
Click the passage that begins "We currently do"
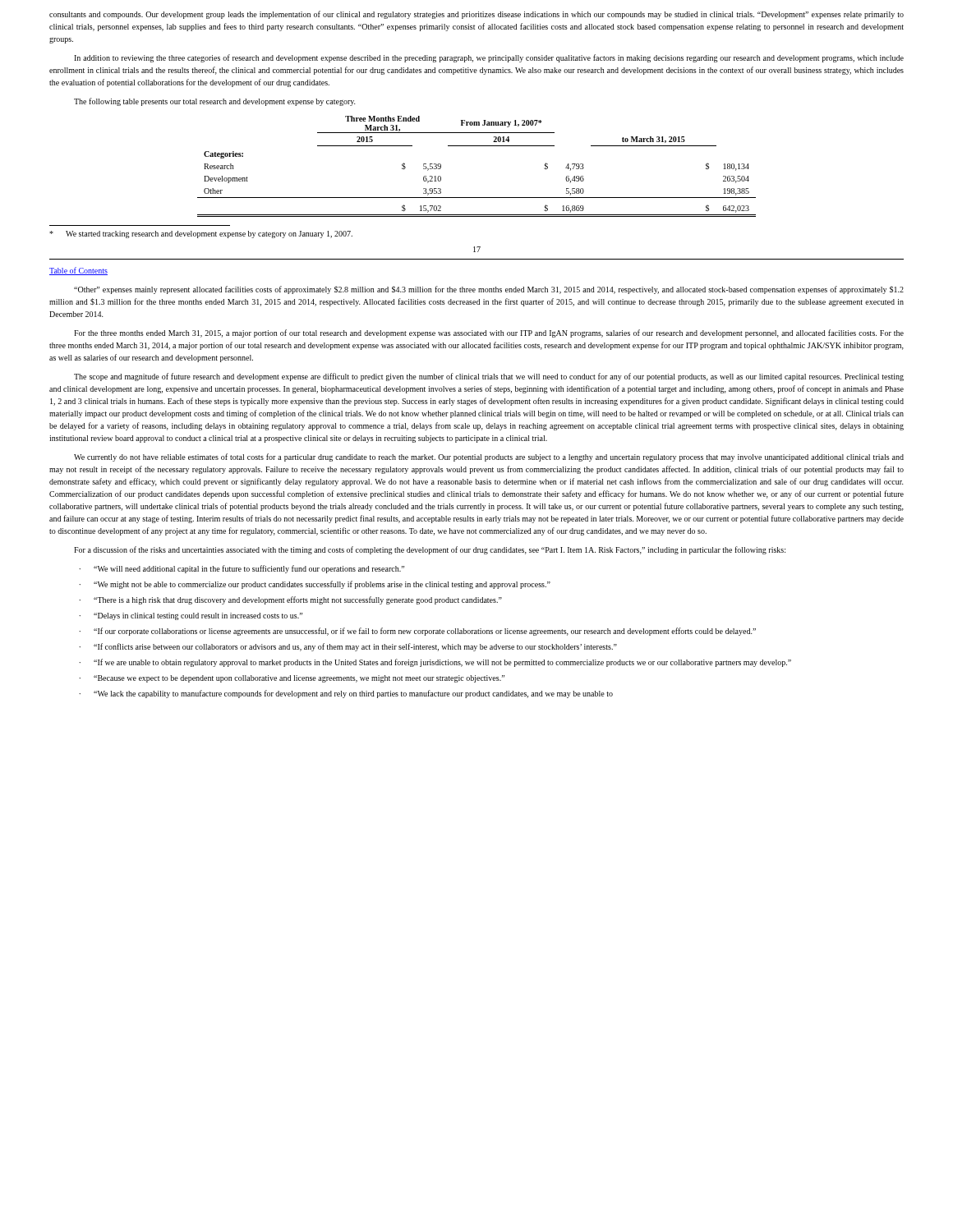click(x=476, y=494)
